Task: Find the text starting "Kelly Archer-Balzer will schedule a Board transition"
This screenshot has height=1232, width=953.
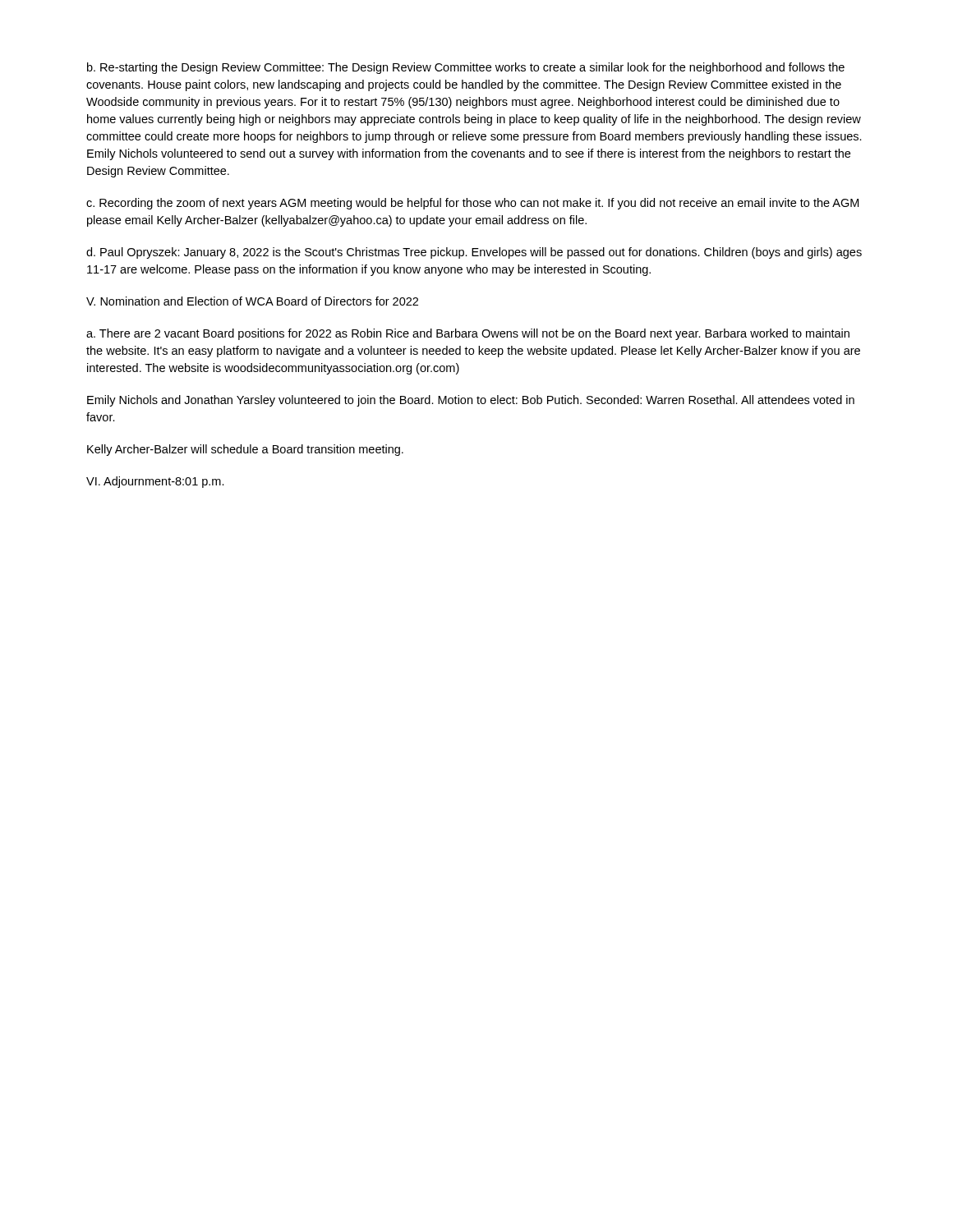Action: 245,449
